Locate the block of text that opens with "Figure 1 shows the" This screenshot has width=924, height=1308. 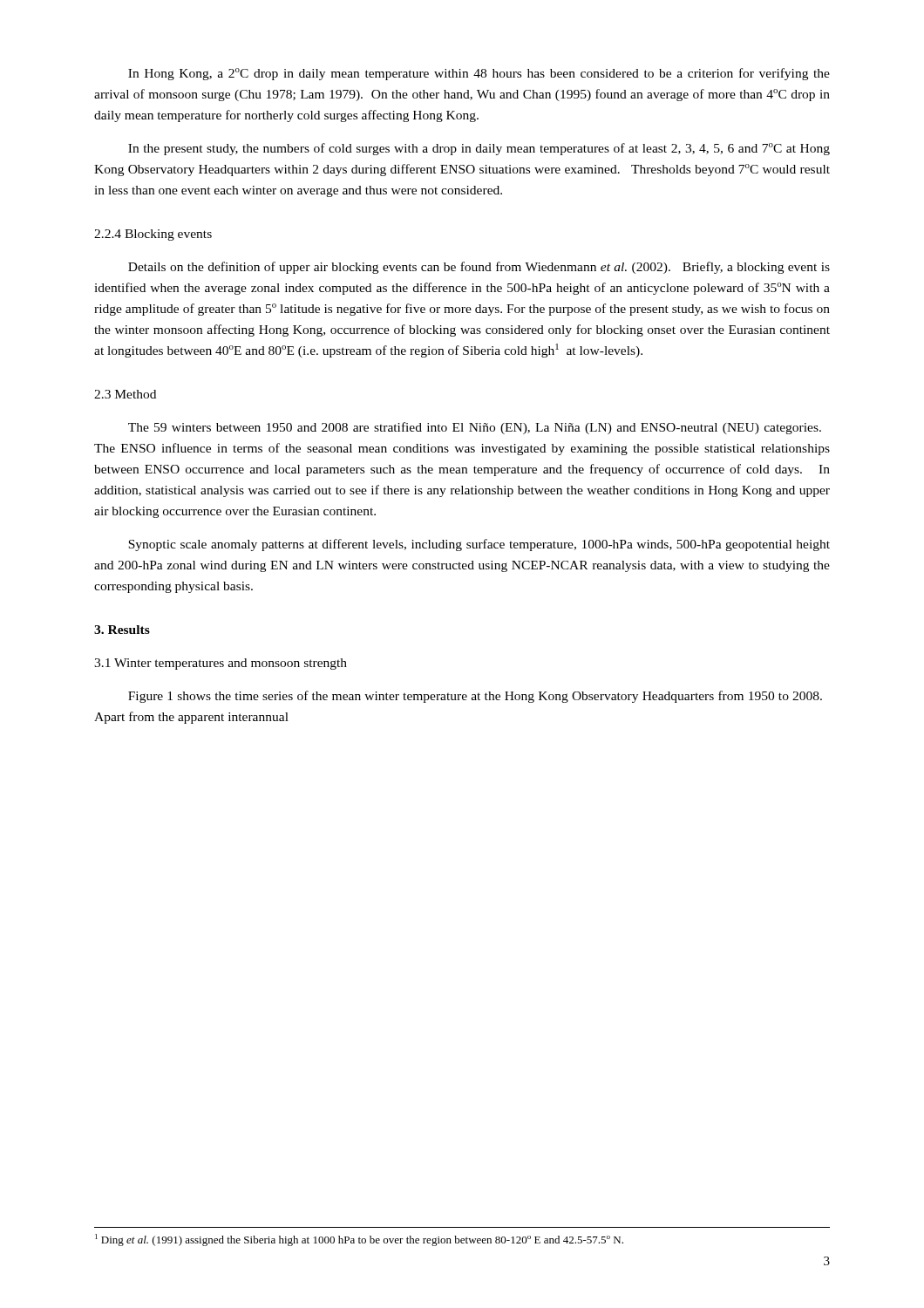point(462,706)
